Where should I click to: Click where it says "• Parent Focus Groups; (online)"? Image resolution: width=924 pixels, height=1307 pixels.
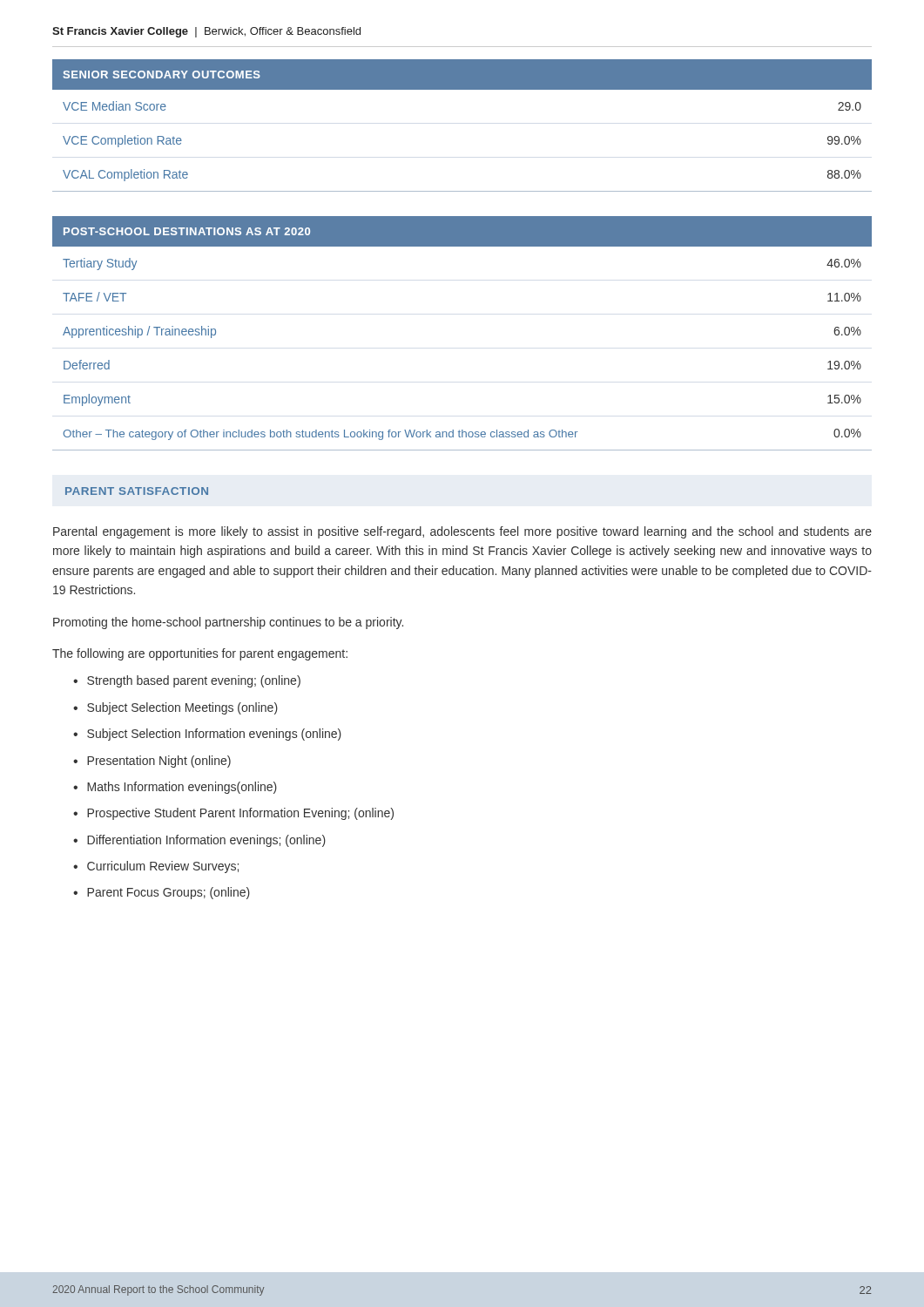point(162,894)
